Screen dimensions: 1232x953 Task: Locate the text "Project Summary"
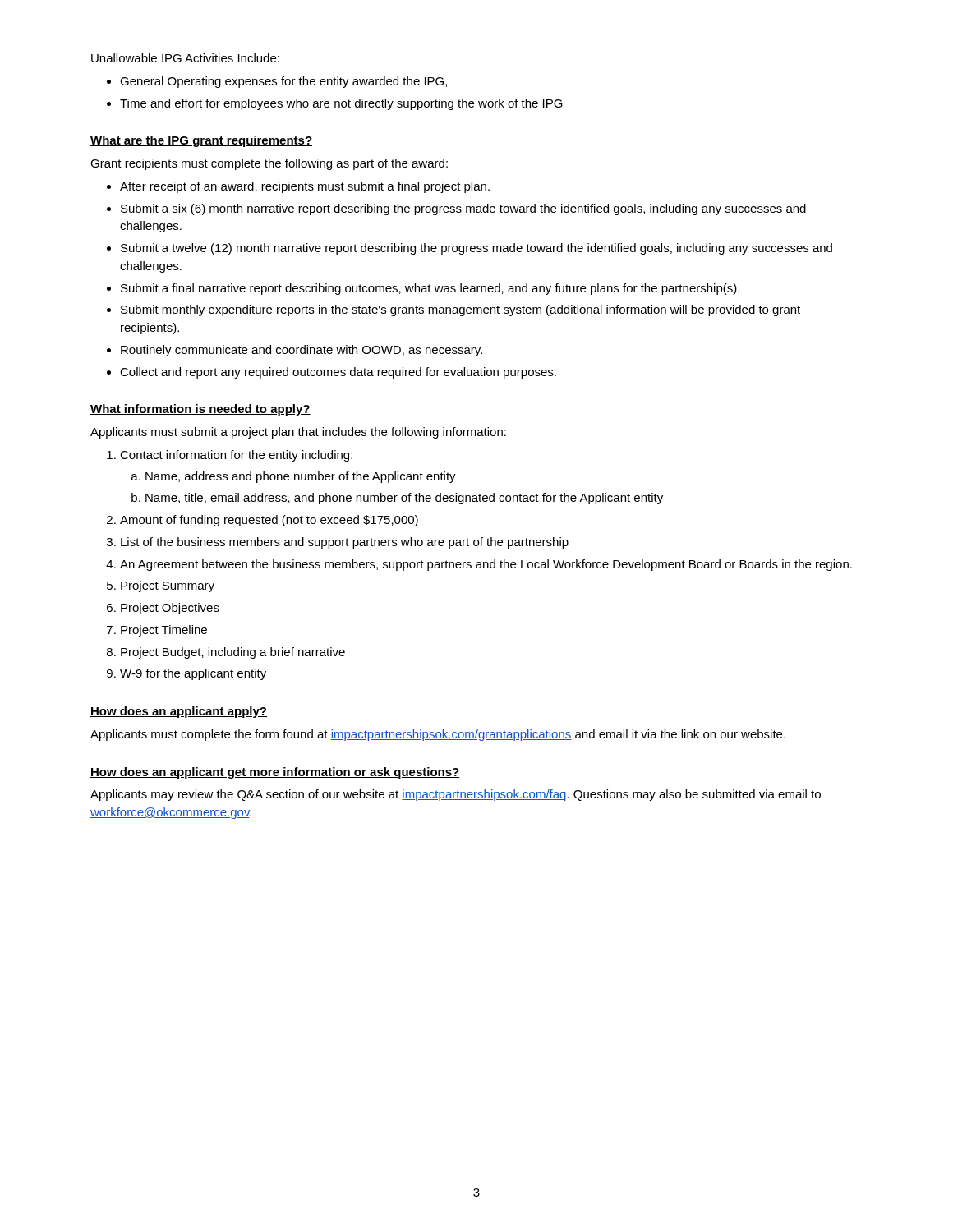point(167,585)
